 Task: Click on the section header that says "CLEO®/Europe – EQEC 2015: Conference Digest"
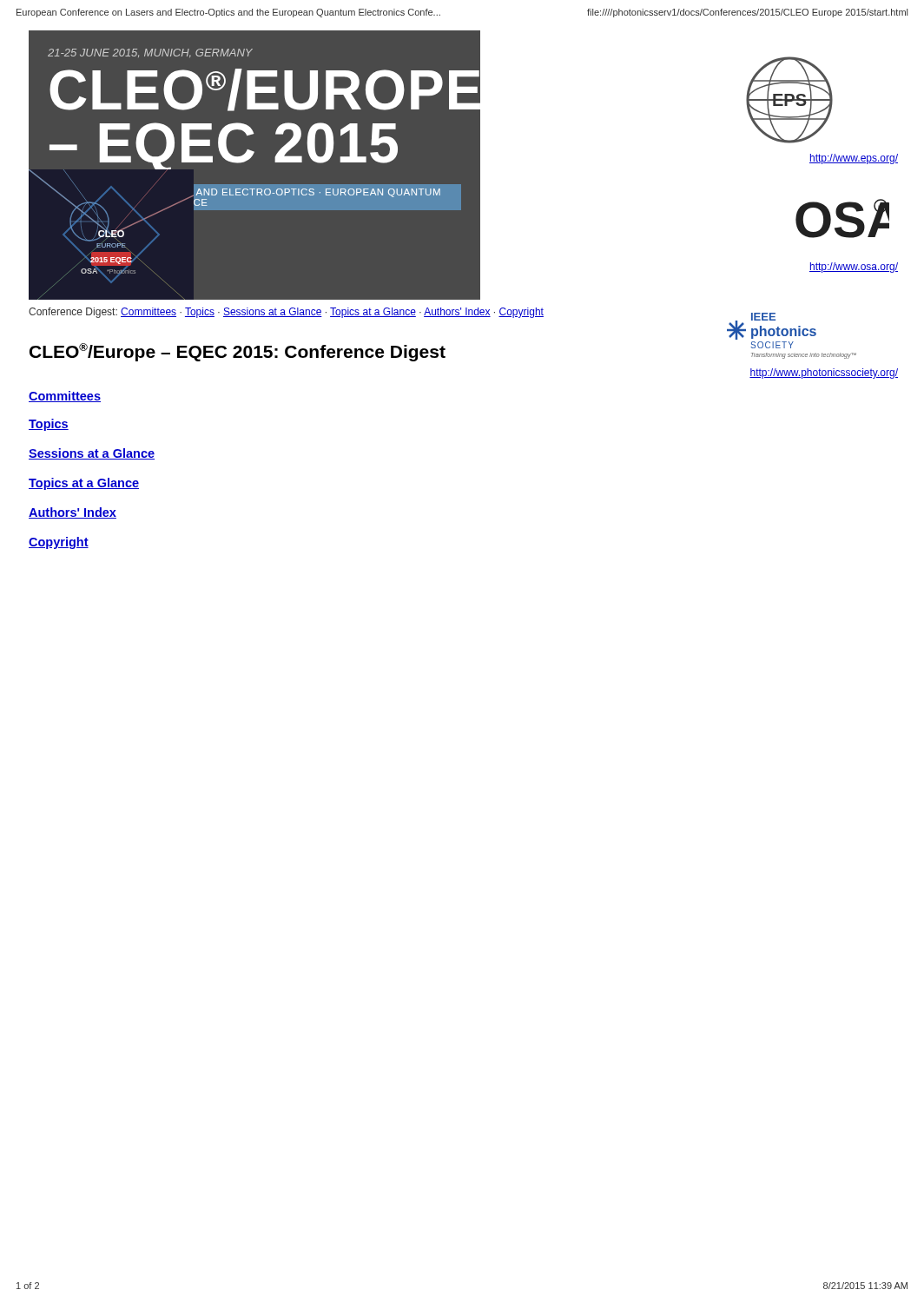click(237, 351)
